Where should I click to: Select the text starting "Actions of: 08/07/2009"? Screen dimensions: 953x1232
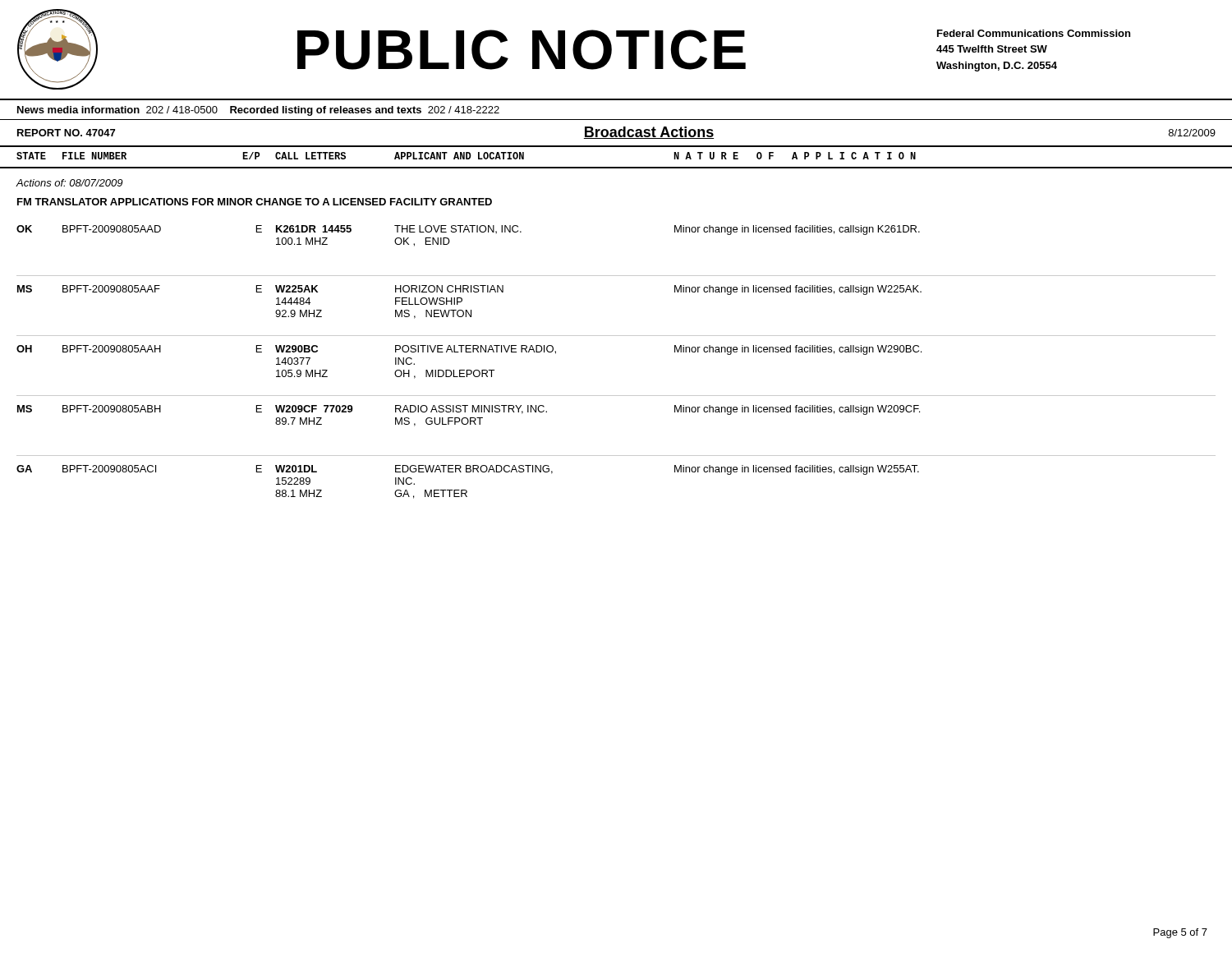pyautogui.click(x=70, y=183)
